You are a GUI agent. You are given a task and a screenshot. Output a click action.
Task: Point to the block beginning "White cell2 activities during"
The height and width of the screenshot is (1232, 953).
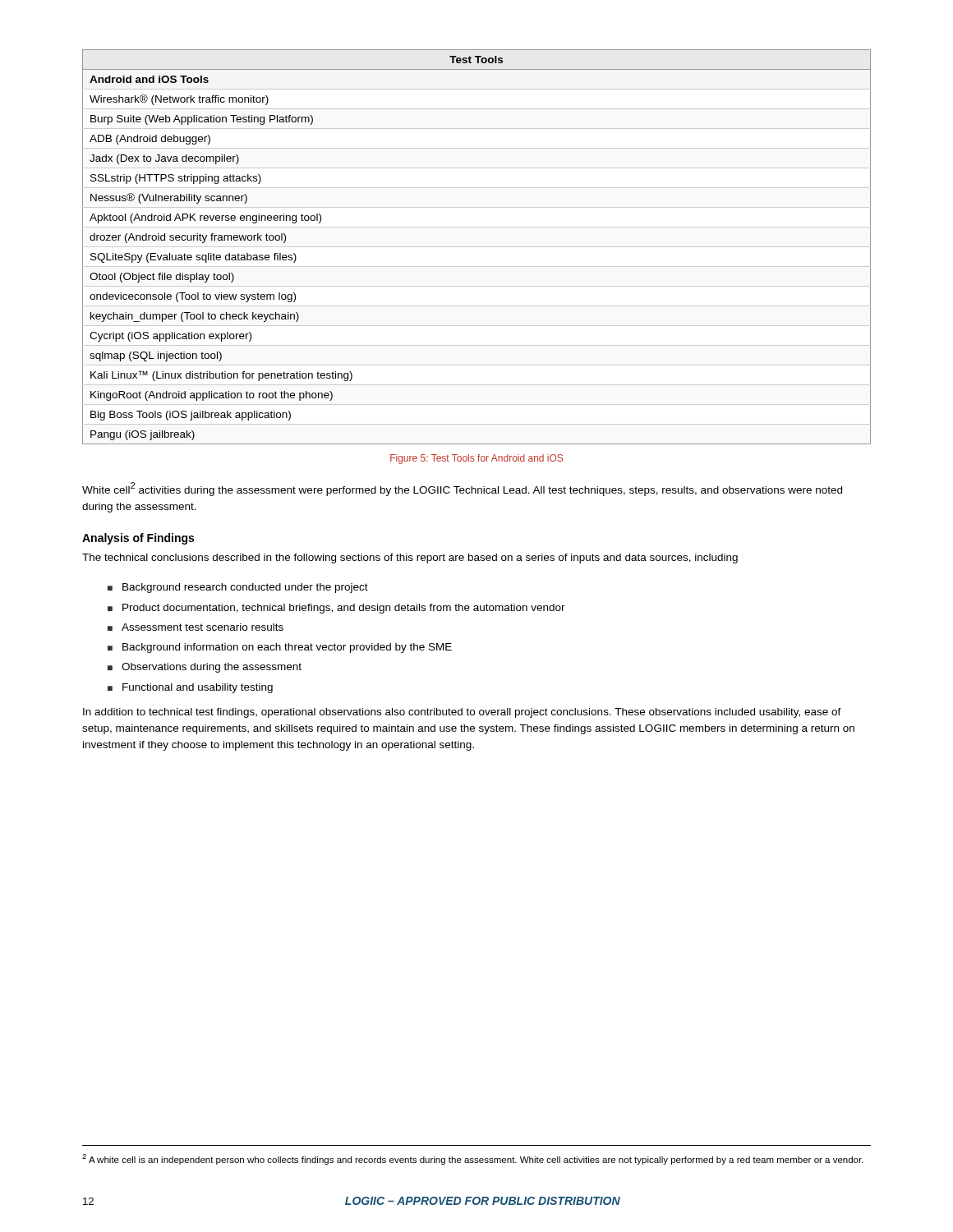point(463,496)
